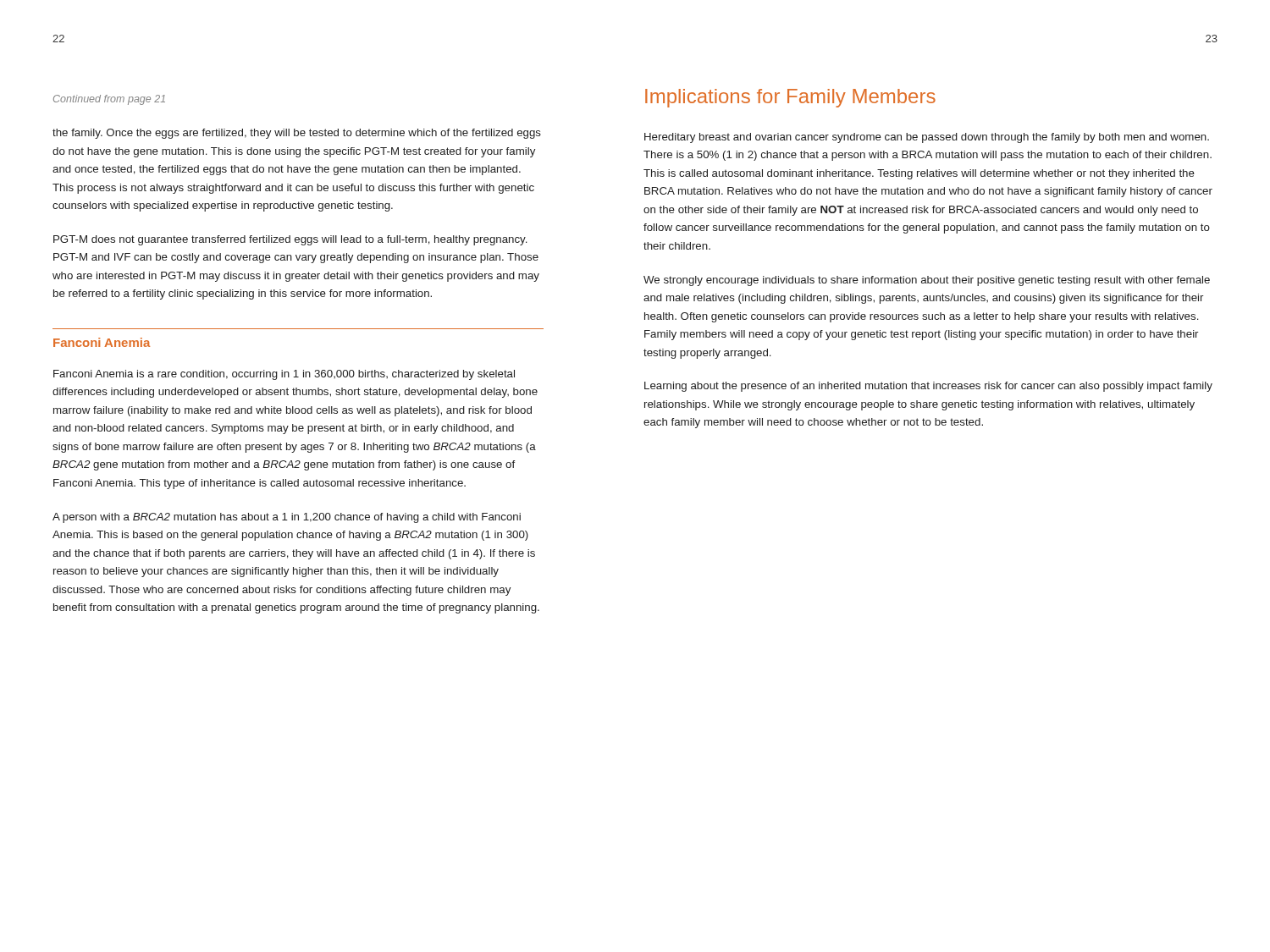
Task: Click the passage that begins "the family. Once the eggs are fertilized,"
Action: click(x=297, y=169)
